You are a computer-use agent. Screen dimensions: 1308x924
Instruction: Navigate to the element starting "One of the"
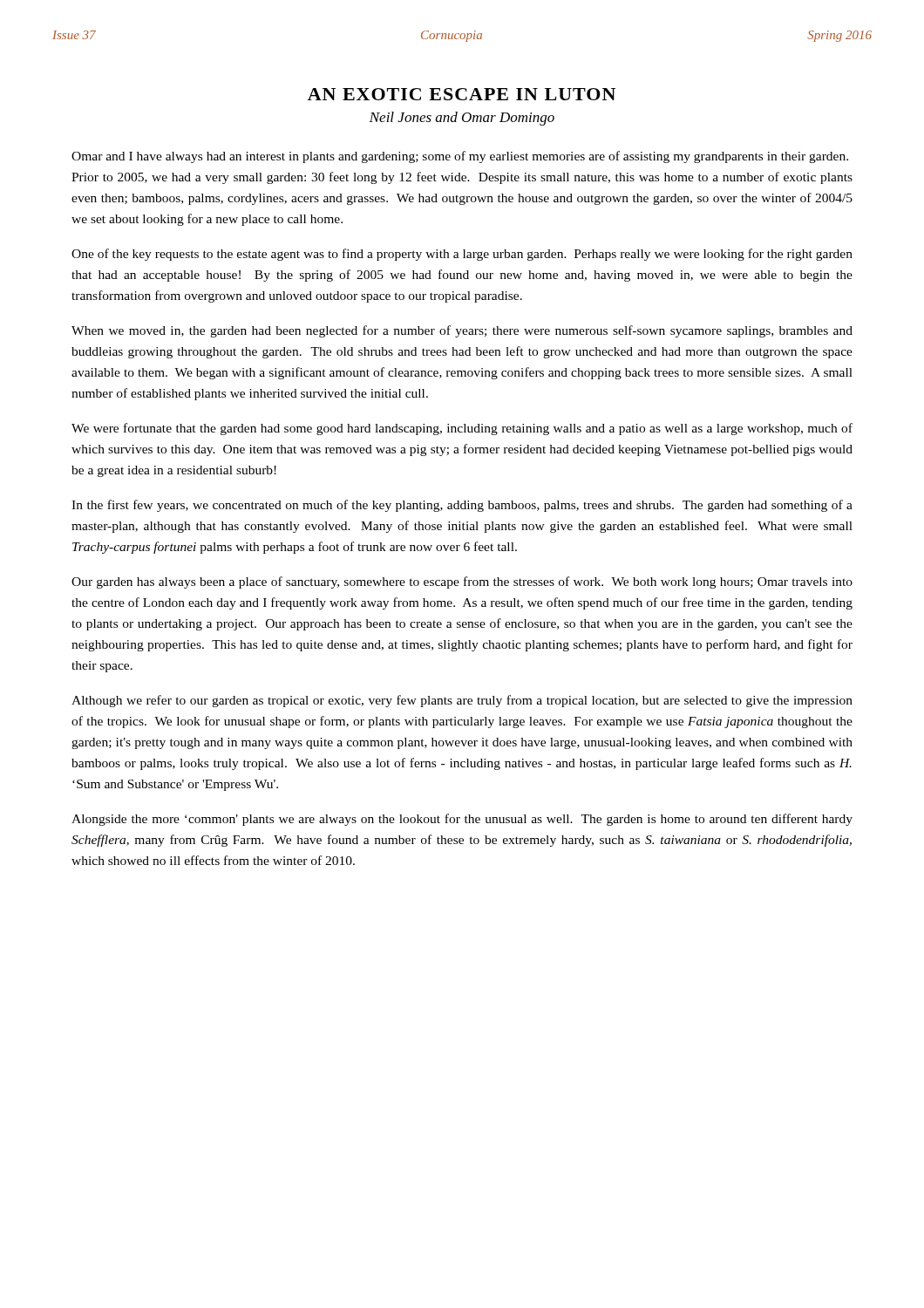pyautogui.click(x=462, y=274)
